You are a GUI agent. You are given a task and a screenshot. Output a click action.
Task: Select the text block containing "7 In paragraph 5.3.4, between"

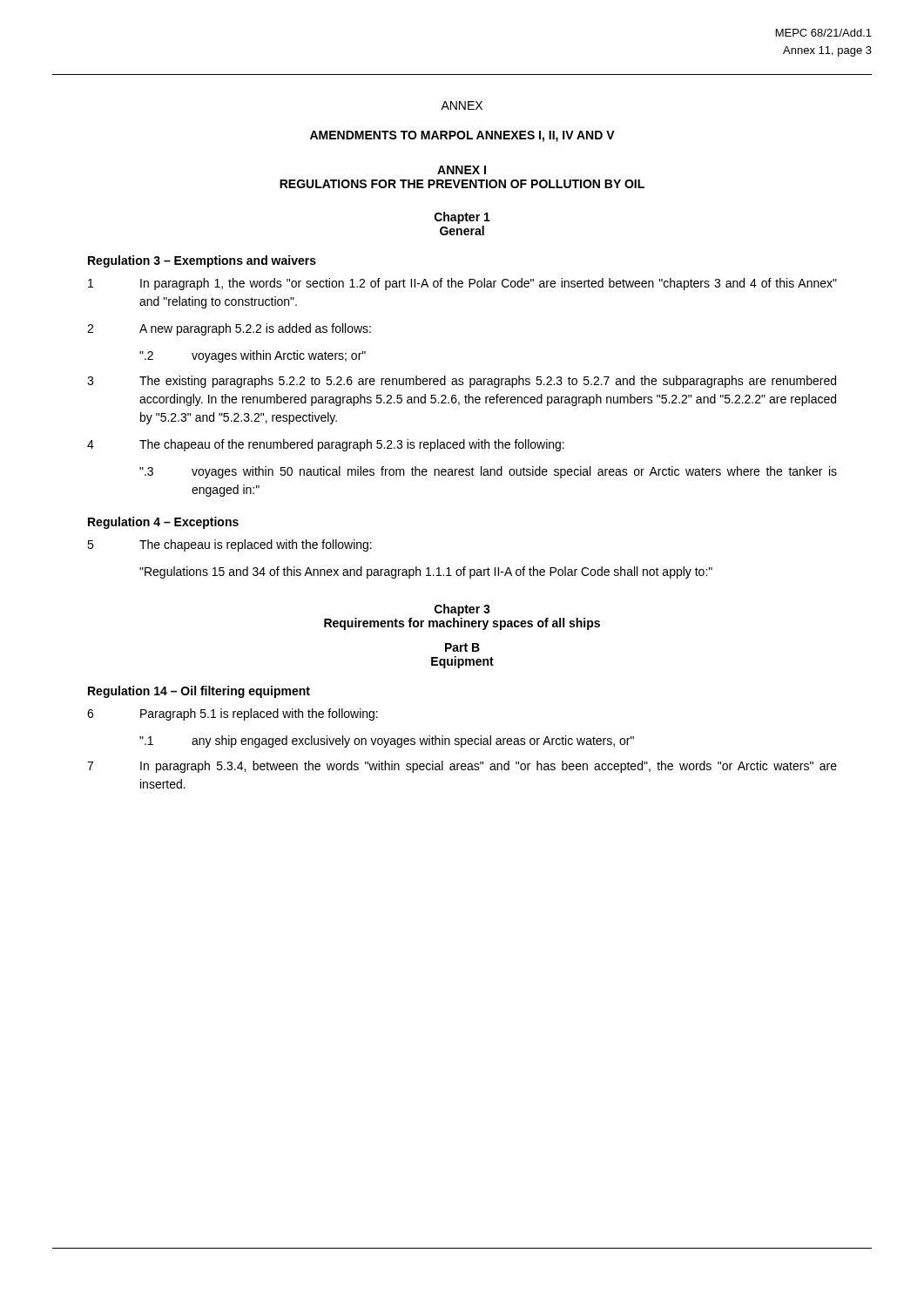pos(462,775)
